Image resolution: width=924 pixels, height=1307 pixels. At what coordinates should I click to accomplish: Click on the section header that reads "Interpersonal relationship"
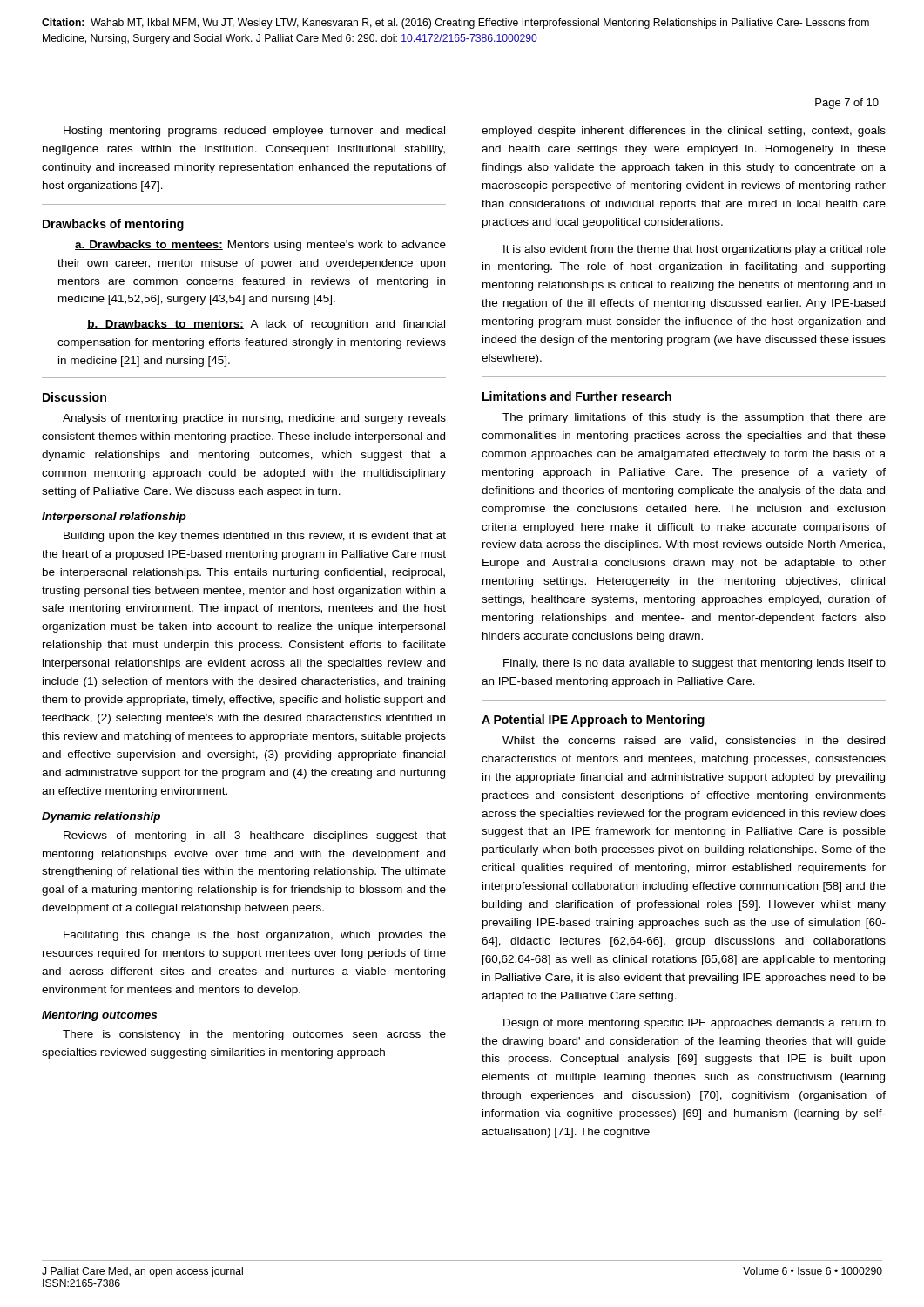click(x=114, y=516)
